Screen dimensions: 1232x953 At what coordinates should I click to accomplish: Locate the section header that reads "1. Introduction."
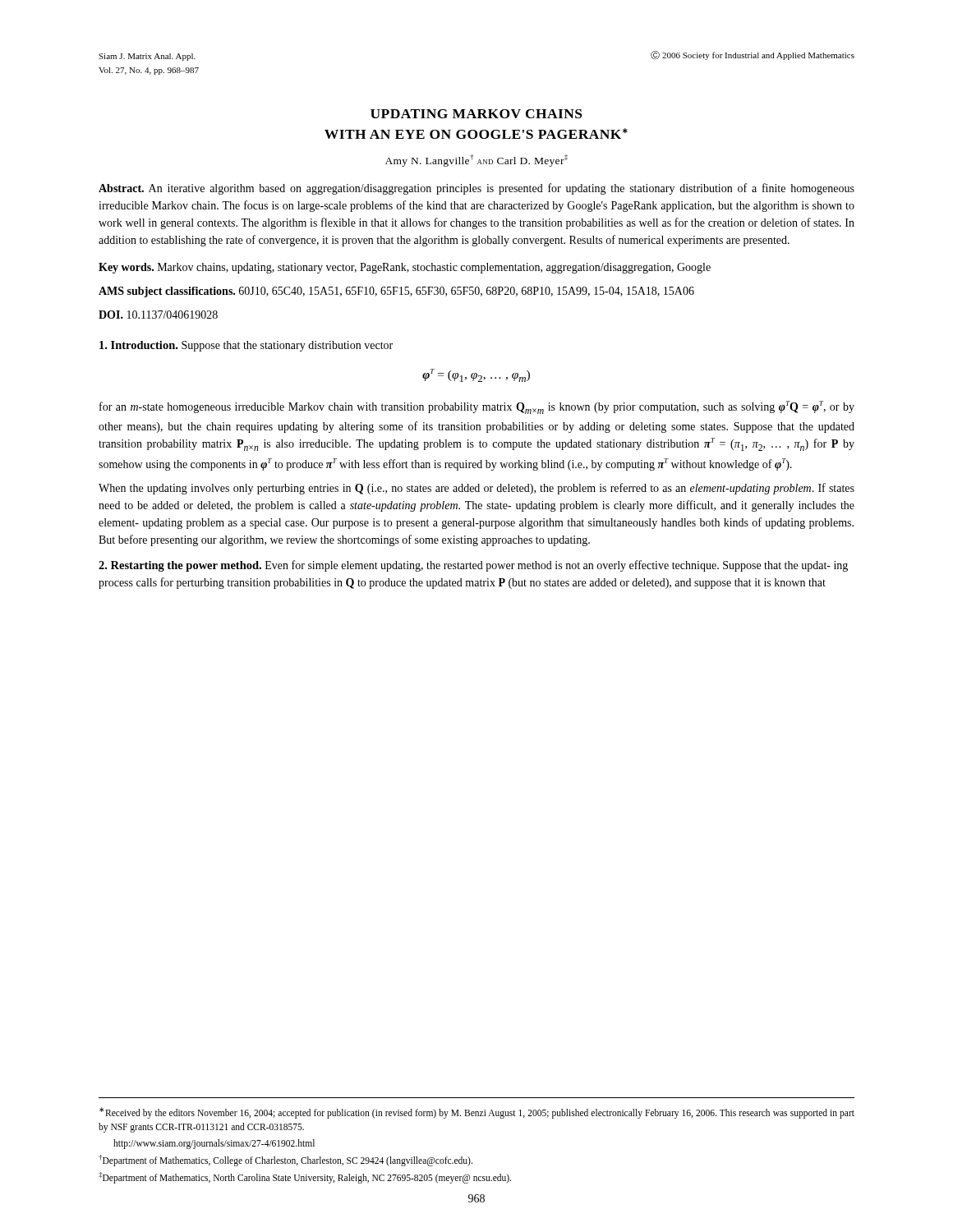[x=138, y=345]
